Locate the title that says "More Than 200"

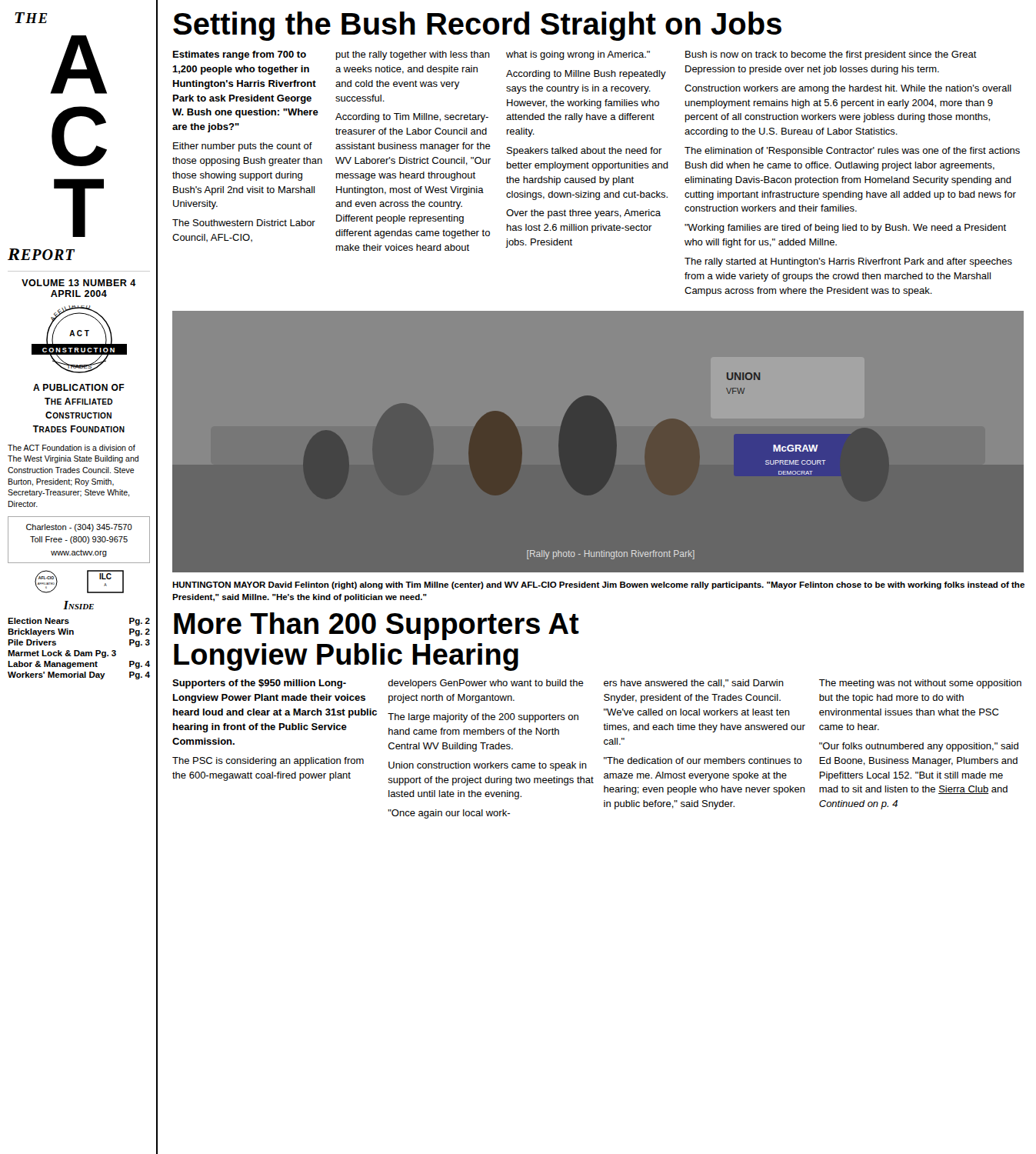point(376,640)
